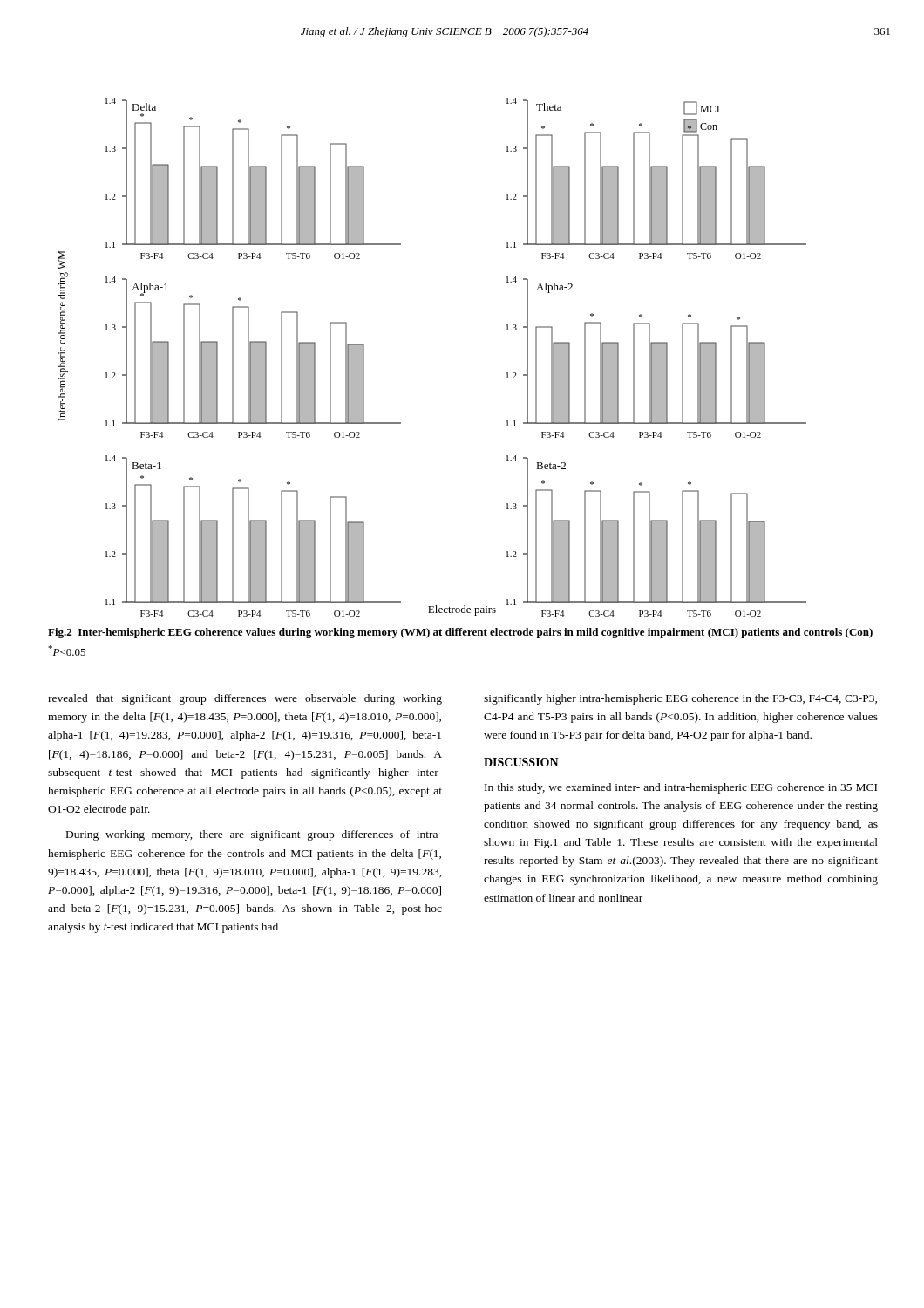
Task: Select the grouped bar chart
Action: coord(462,334)
